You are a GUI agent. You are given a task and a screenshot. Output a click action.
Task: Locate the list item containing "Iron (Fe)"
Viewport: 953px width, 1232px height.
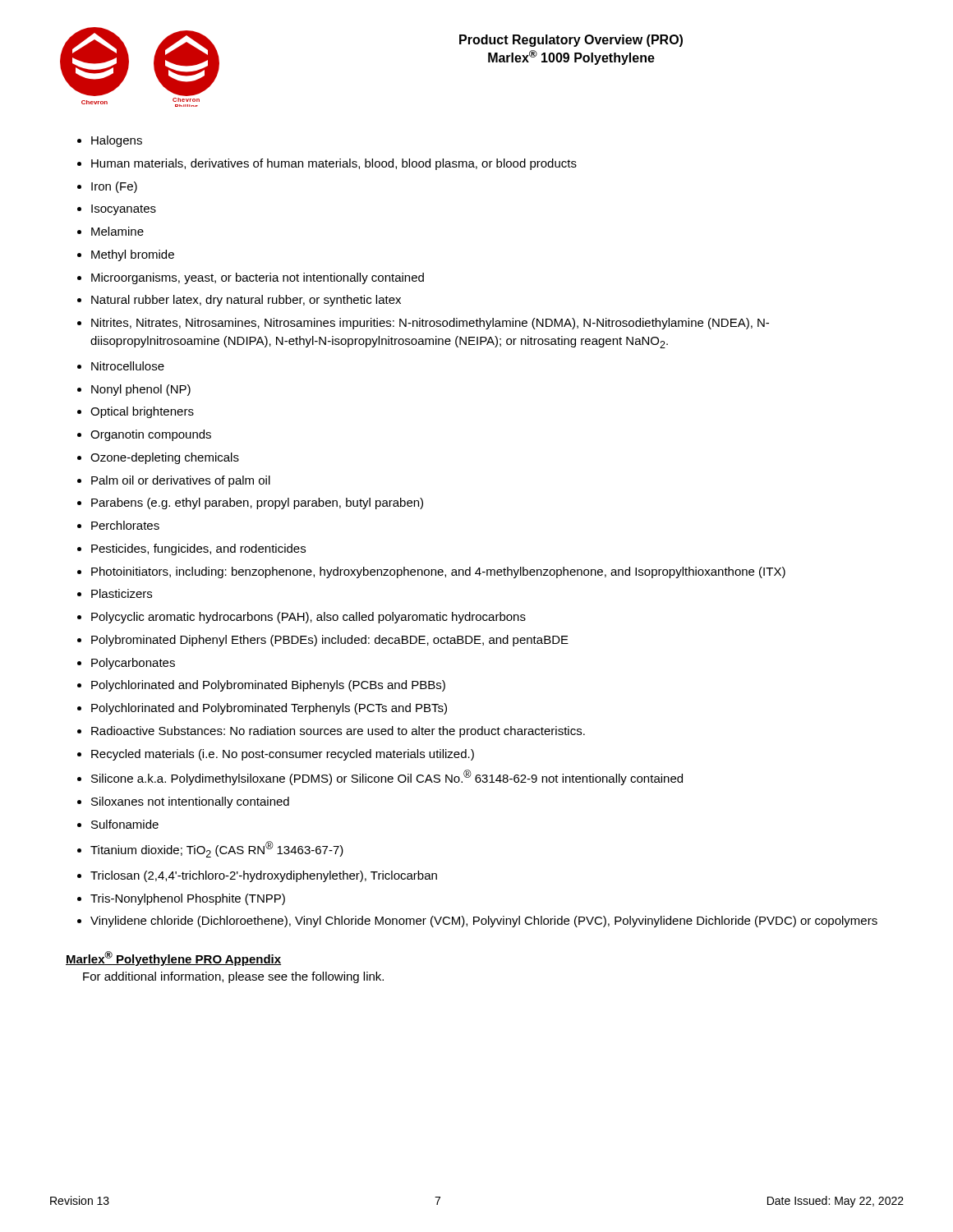click(114, 186)
